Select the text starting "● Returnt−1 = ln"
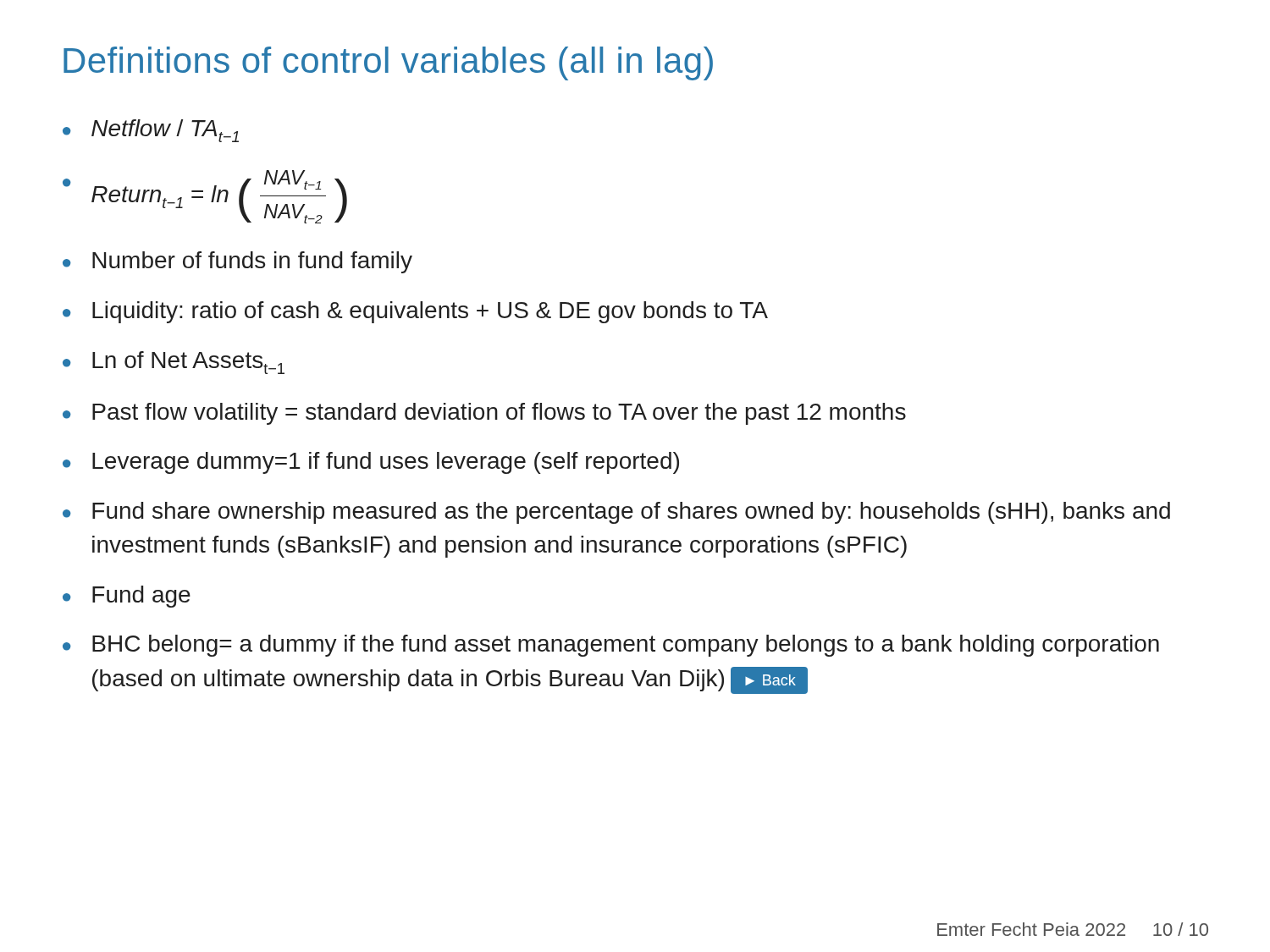Screen dimensions: 952x1270 pyautogui.click(x=205, y=197)
